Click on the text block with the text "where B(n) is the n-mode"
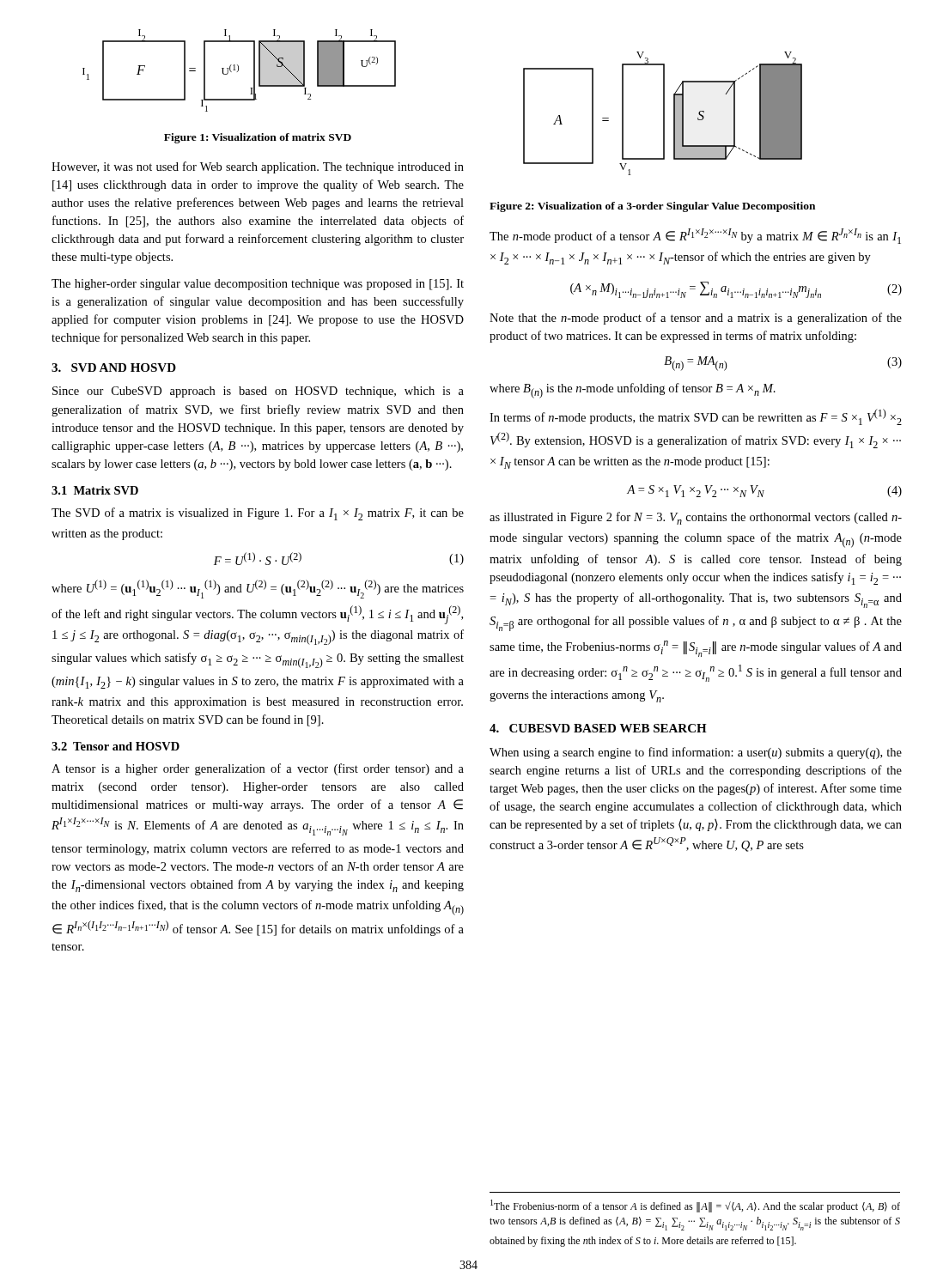Viewport: 937px width, 1288px height. [633, 390]
